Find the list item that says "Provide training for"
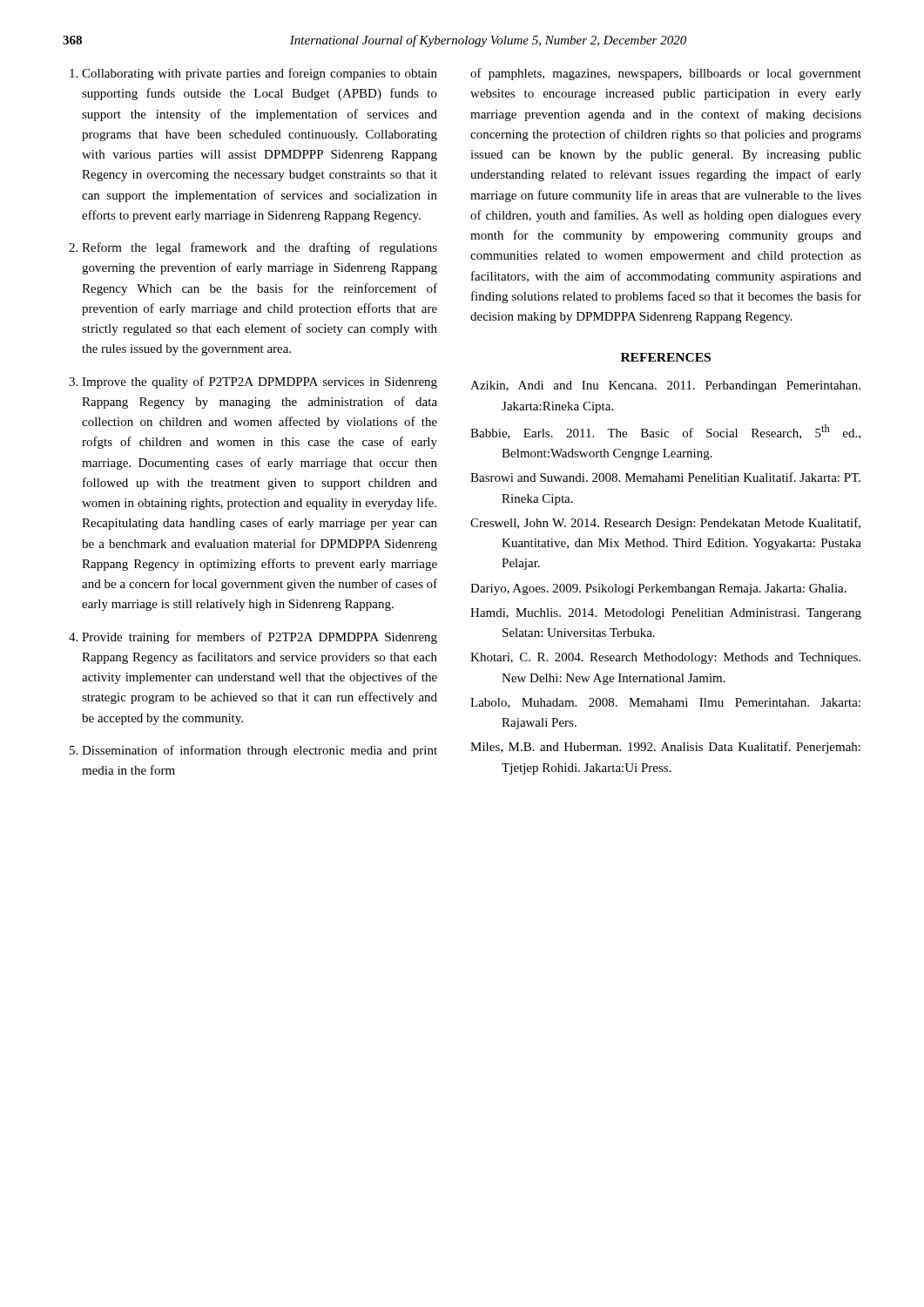Image resolution: width=924 pixels, height=1307 pixels. tap(260, 678)
